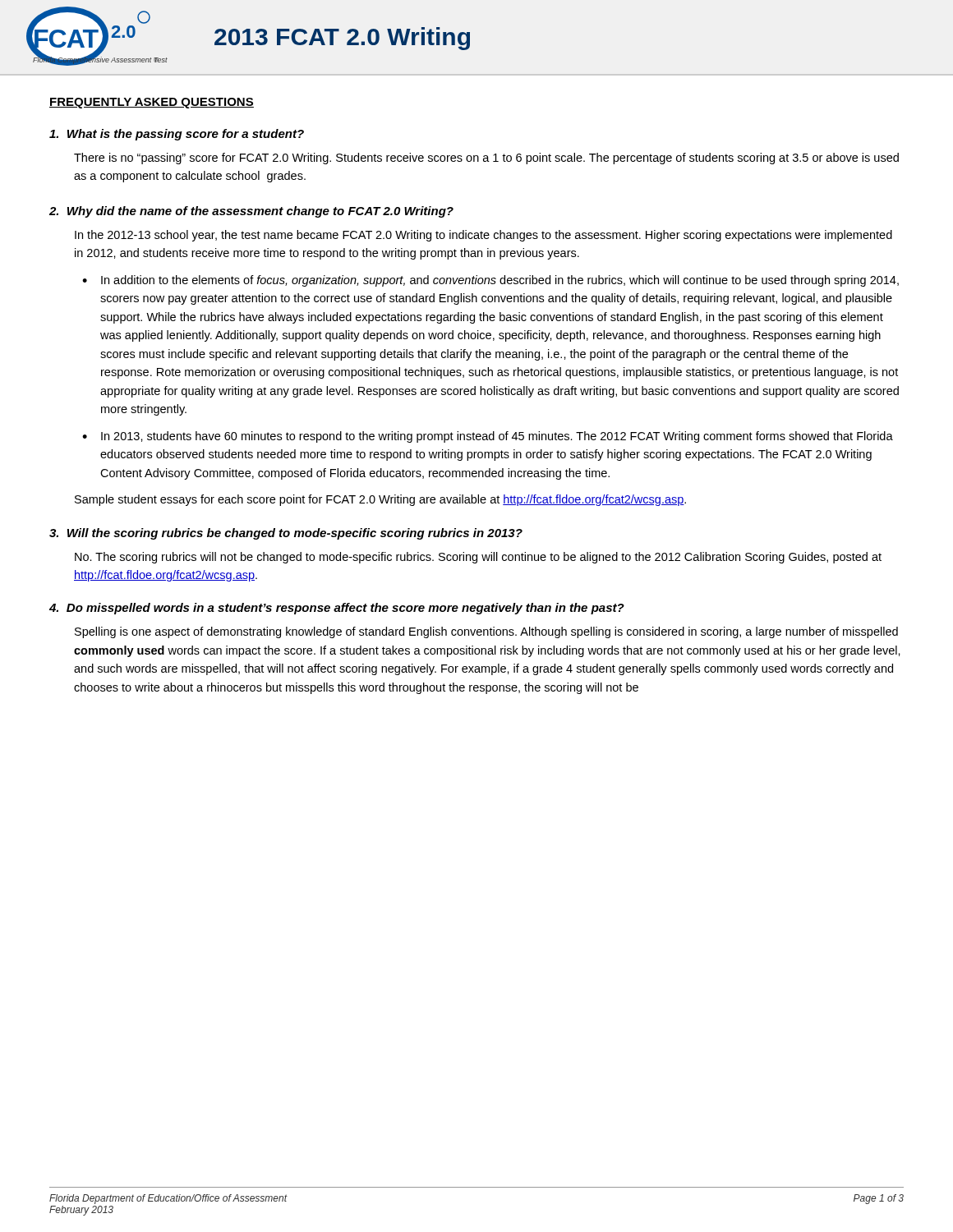This screenshot has width=953, height=1232.
Task: Click on the block starting "In the 2012-13 school year,"
Action: [x=483, y=244]
